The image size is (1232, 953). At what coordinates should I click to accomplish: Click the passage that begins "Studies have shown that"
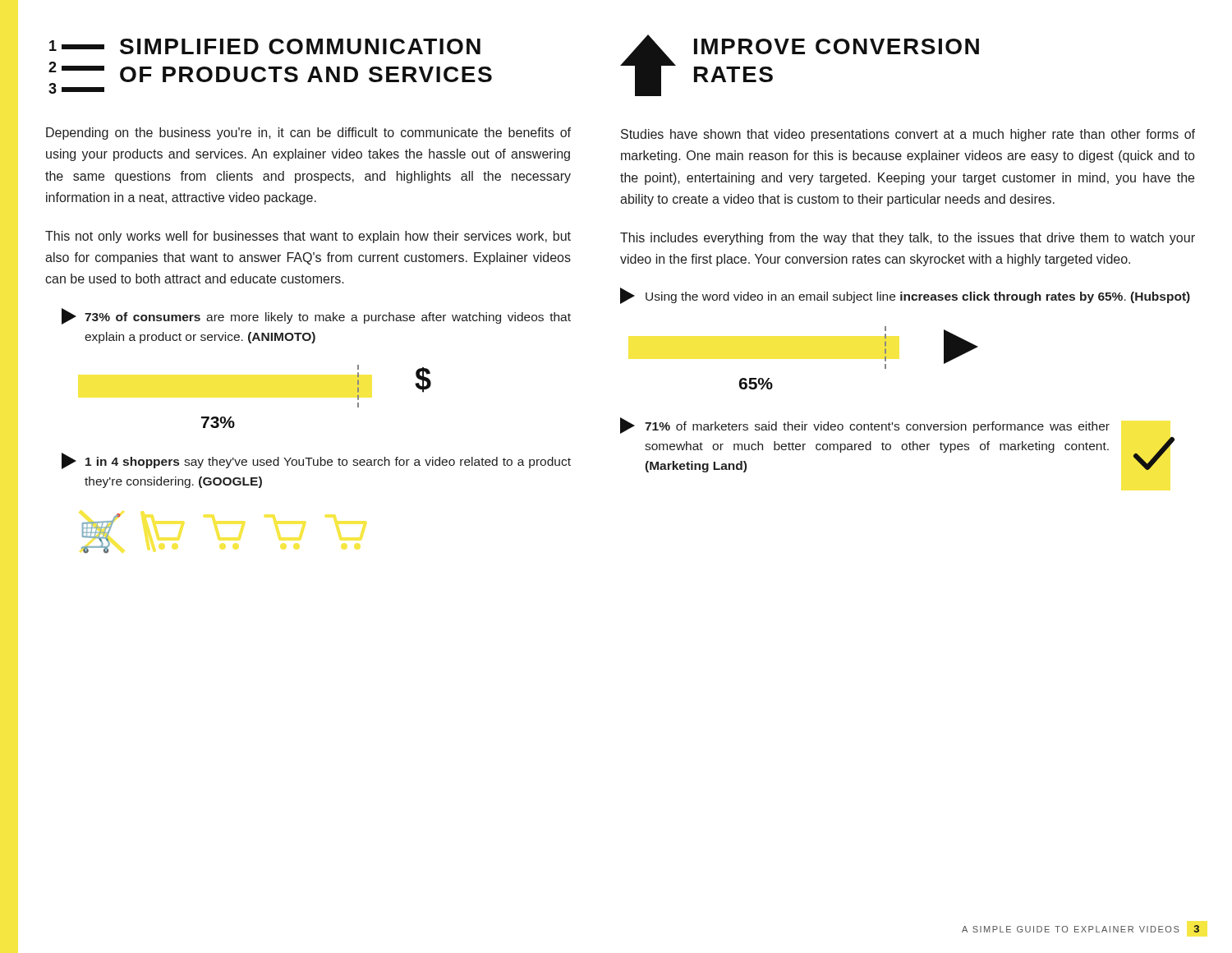[x=908, y=167]
